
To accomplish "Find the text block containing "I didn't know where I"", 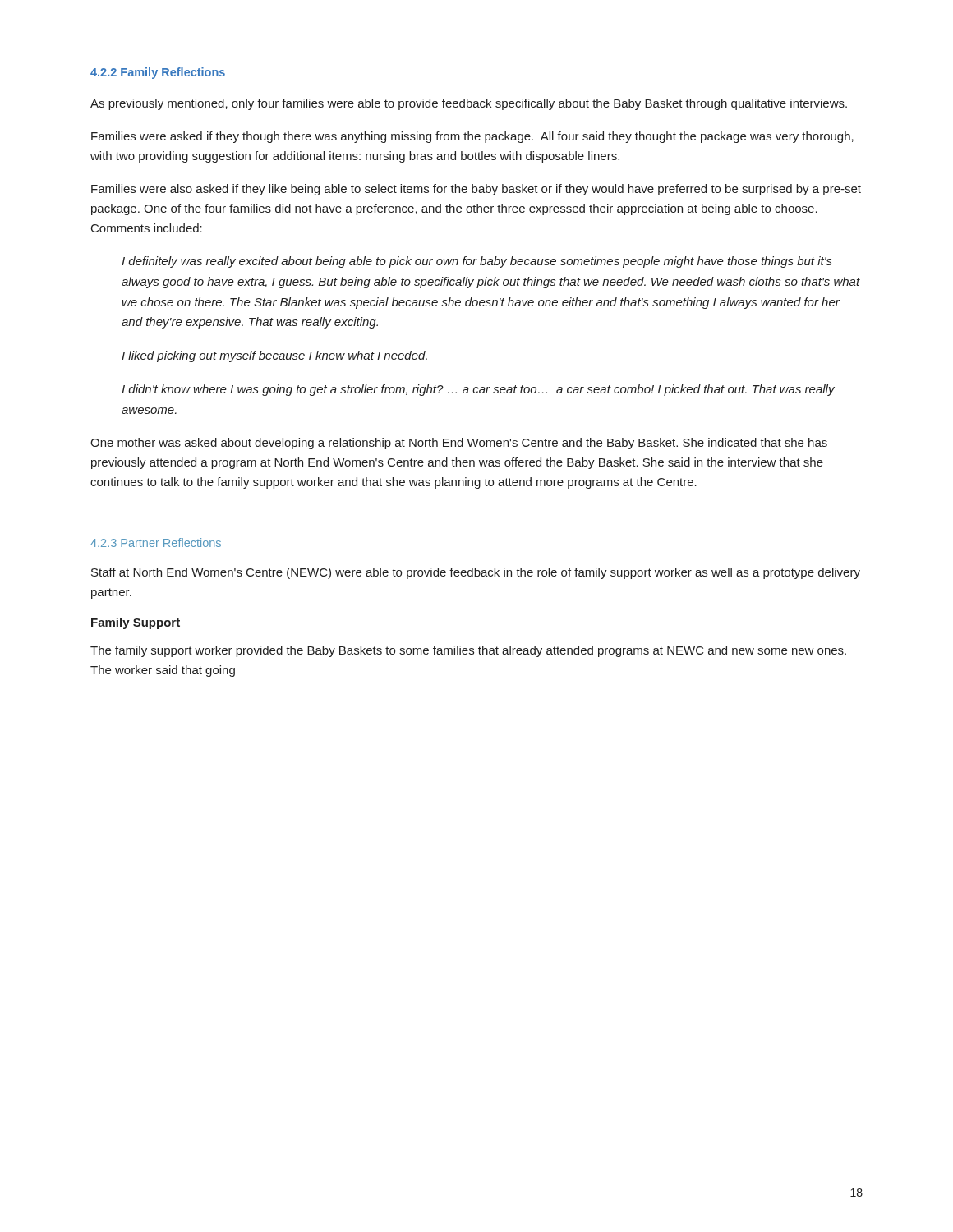I will (x=478, y=399).
